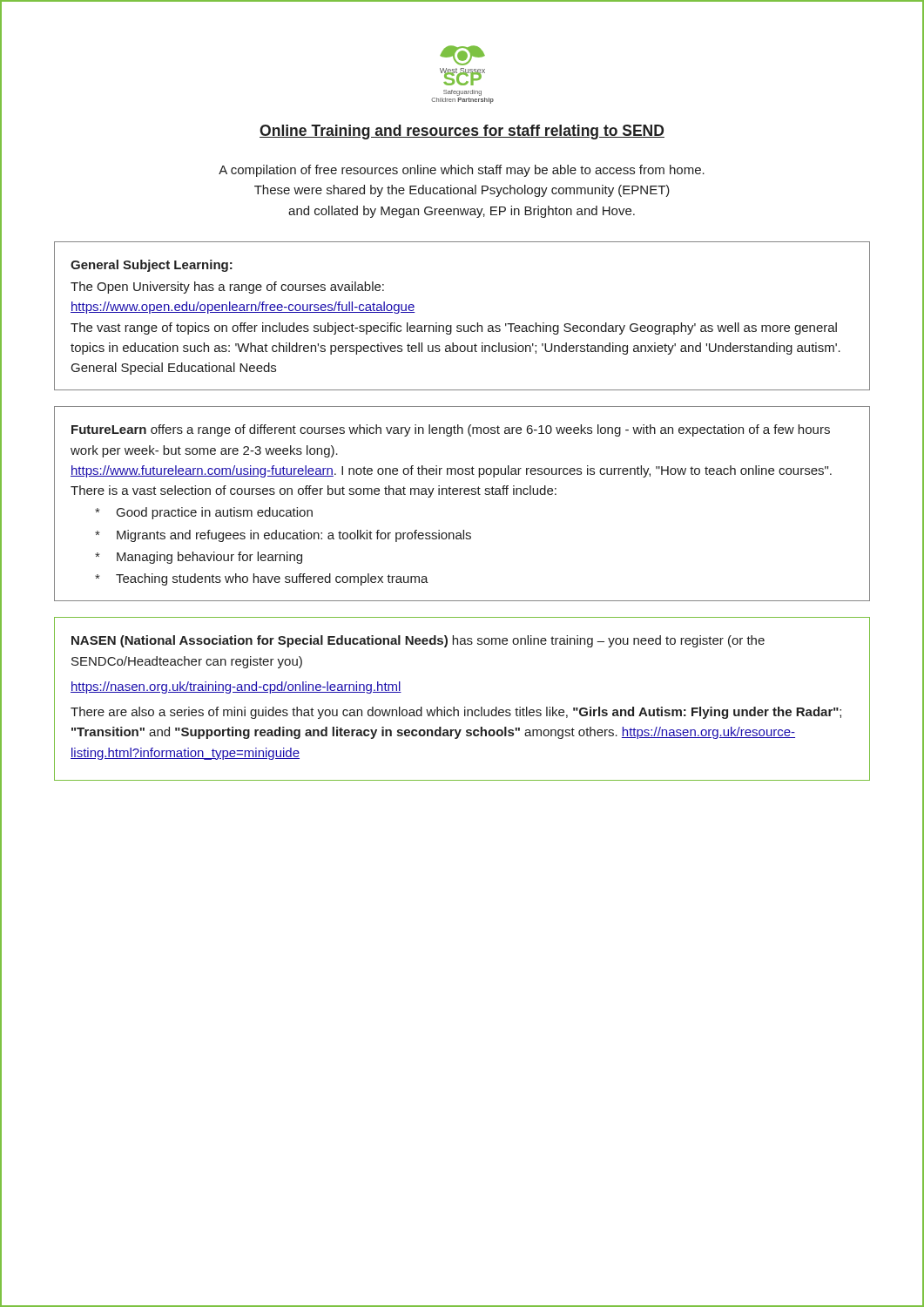Select the element starting "General Subject Learning:"
The width and height of the screenshot is (924, 1307).
click(152, 264)
